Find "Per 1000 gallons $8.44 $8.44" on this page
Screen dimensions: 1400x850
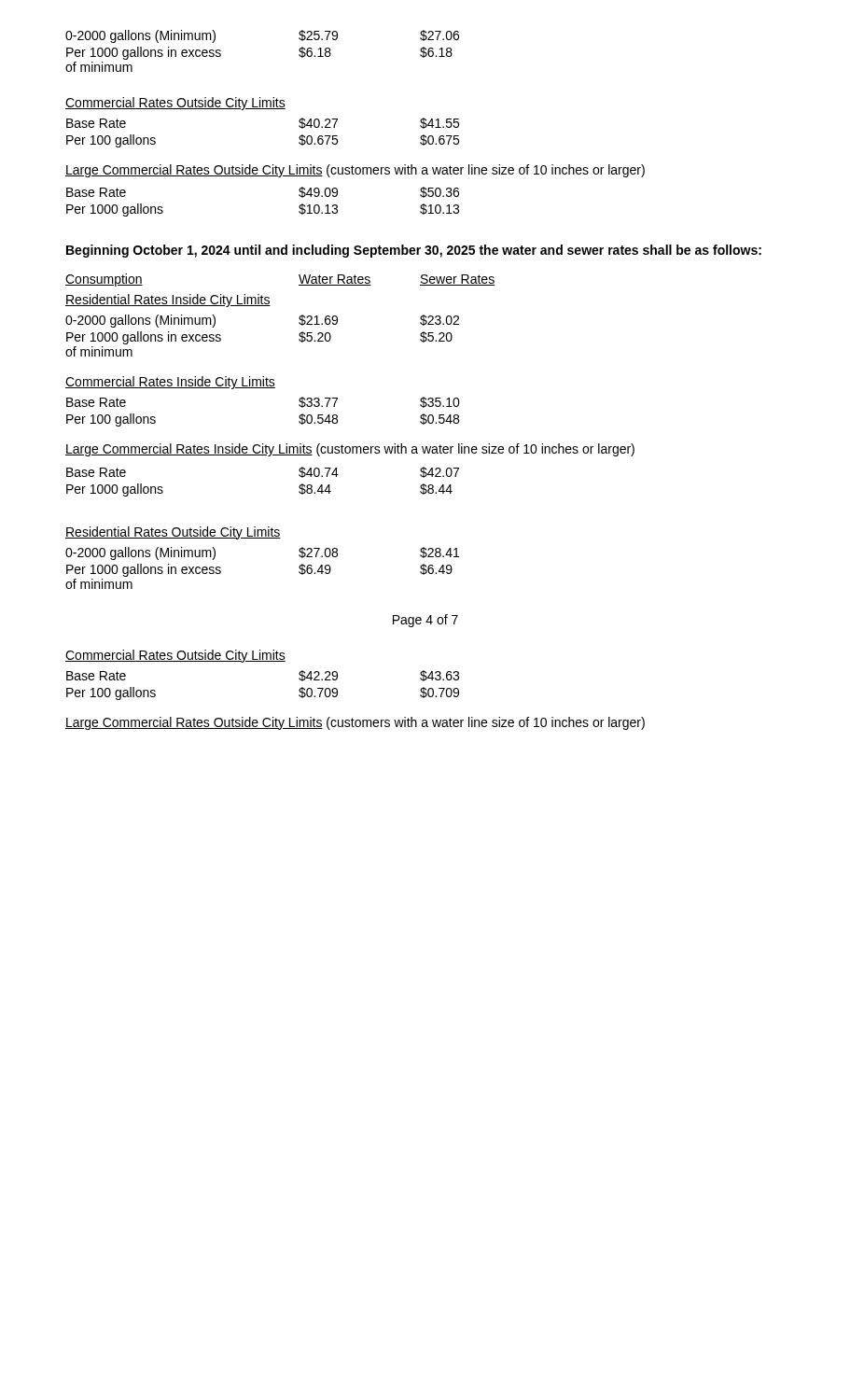click(x=303, y=489)
